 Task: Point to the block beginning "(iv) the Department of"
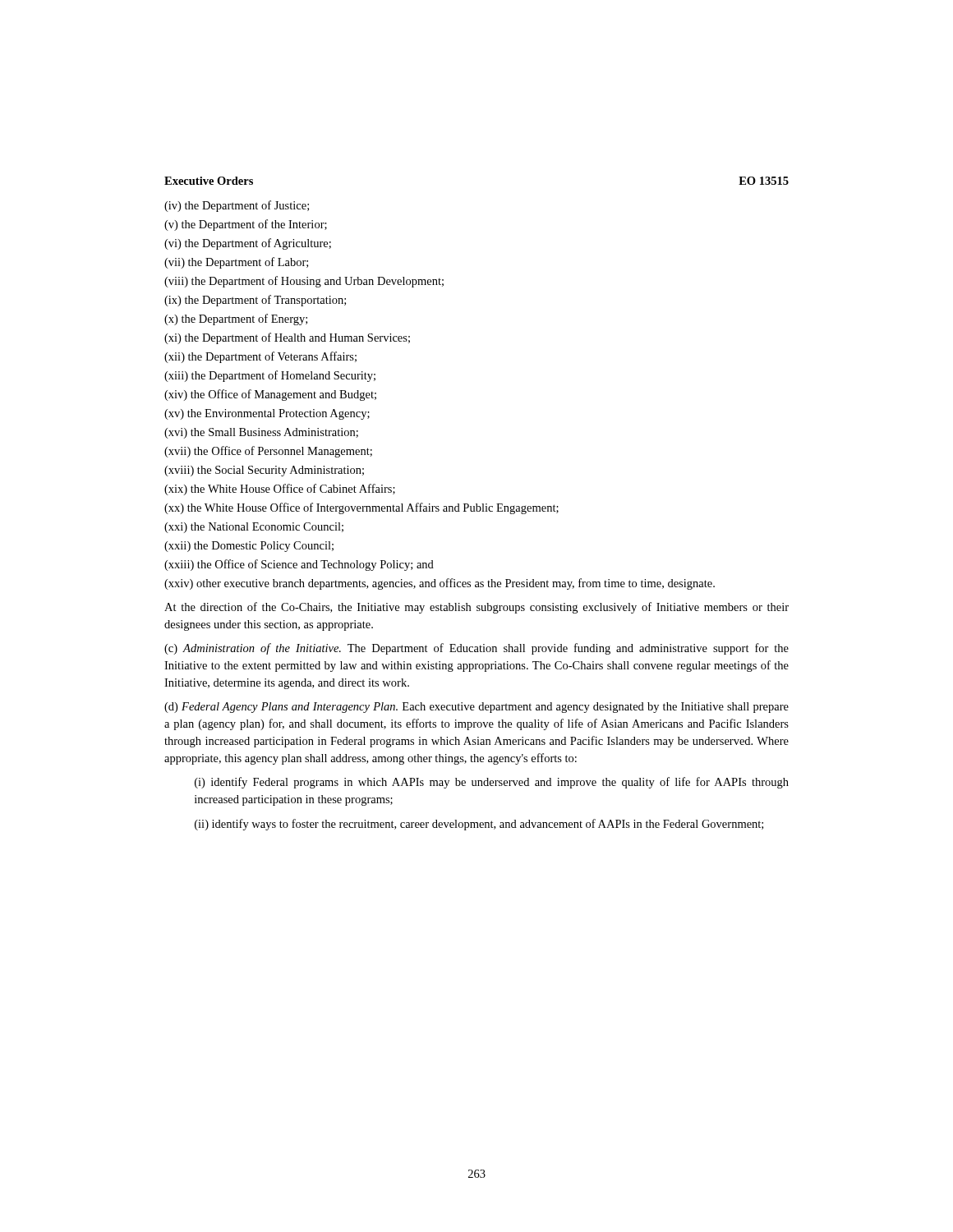[237, 205]
